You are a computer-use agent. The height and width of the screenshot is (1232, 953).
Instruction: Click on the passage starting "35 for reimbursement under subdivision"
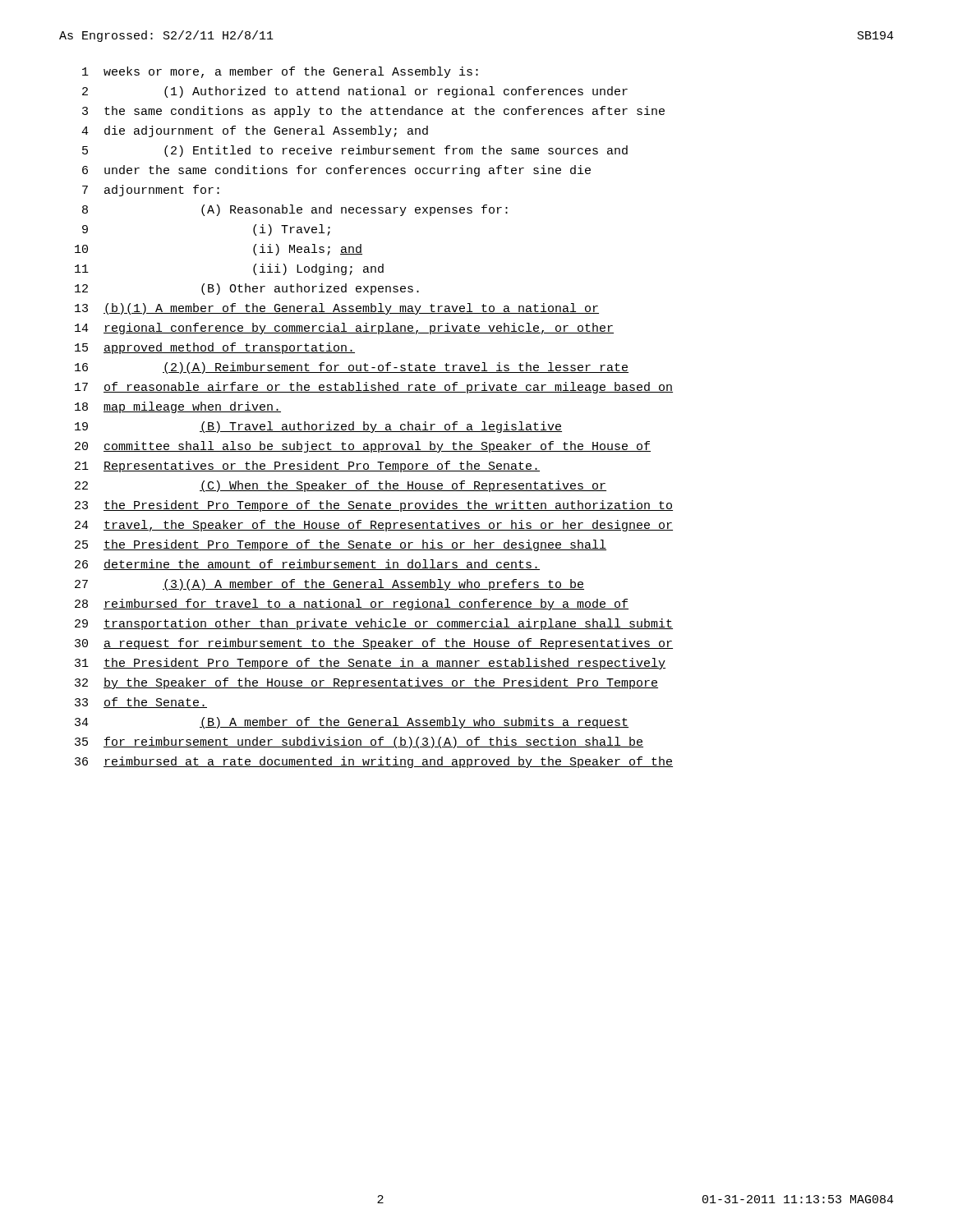[x=476, y=743]
